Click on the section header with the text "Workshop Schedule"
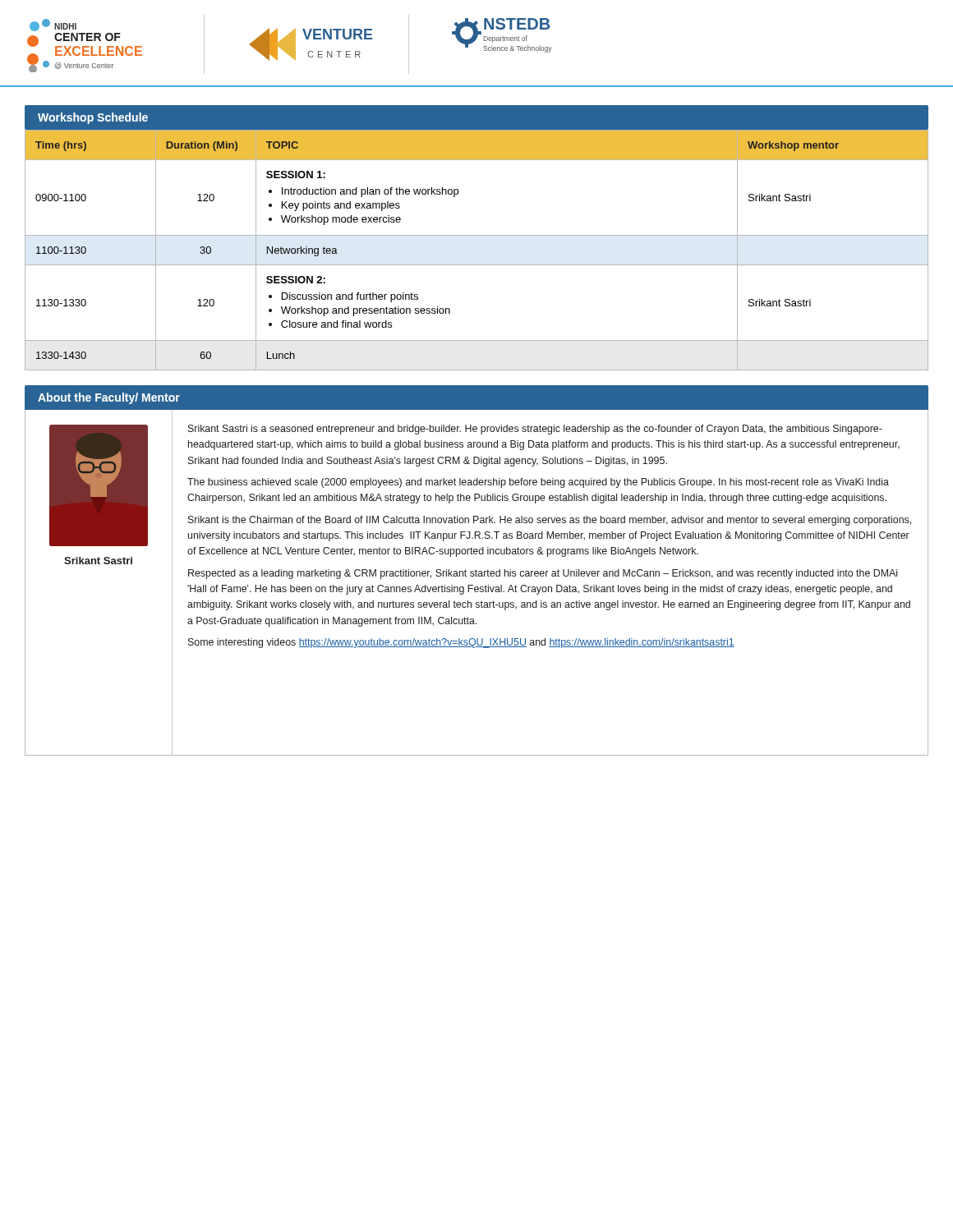The width and height of the screenshot is (953, 1232). pyautogui.click(x=93, y=117)
